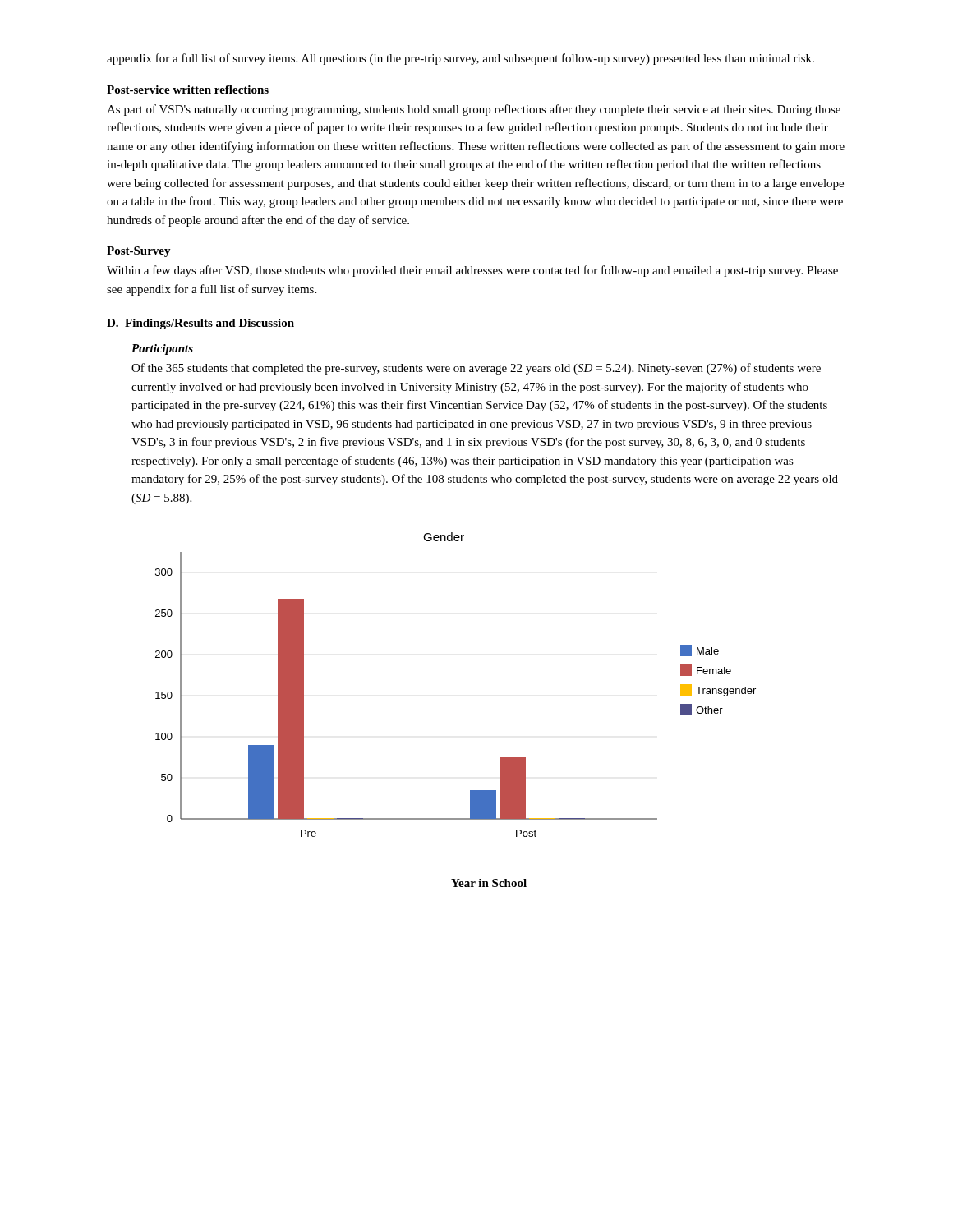This screenshot has width=953, height=1232.
Task: Locate the grouped bar chart
Action: coord(489,697)
